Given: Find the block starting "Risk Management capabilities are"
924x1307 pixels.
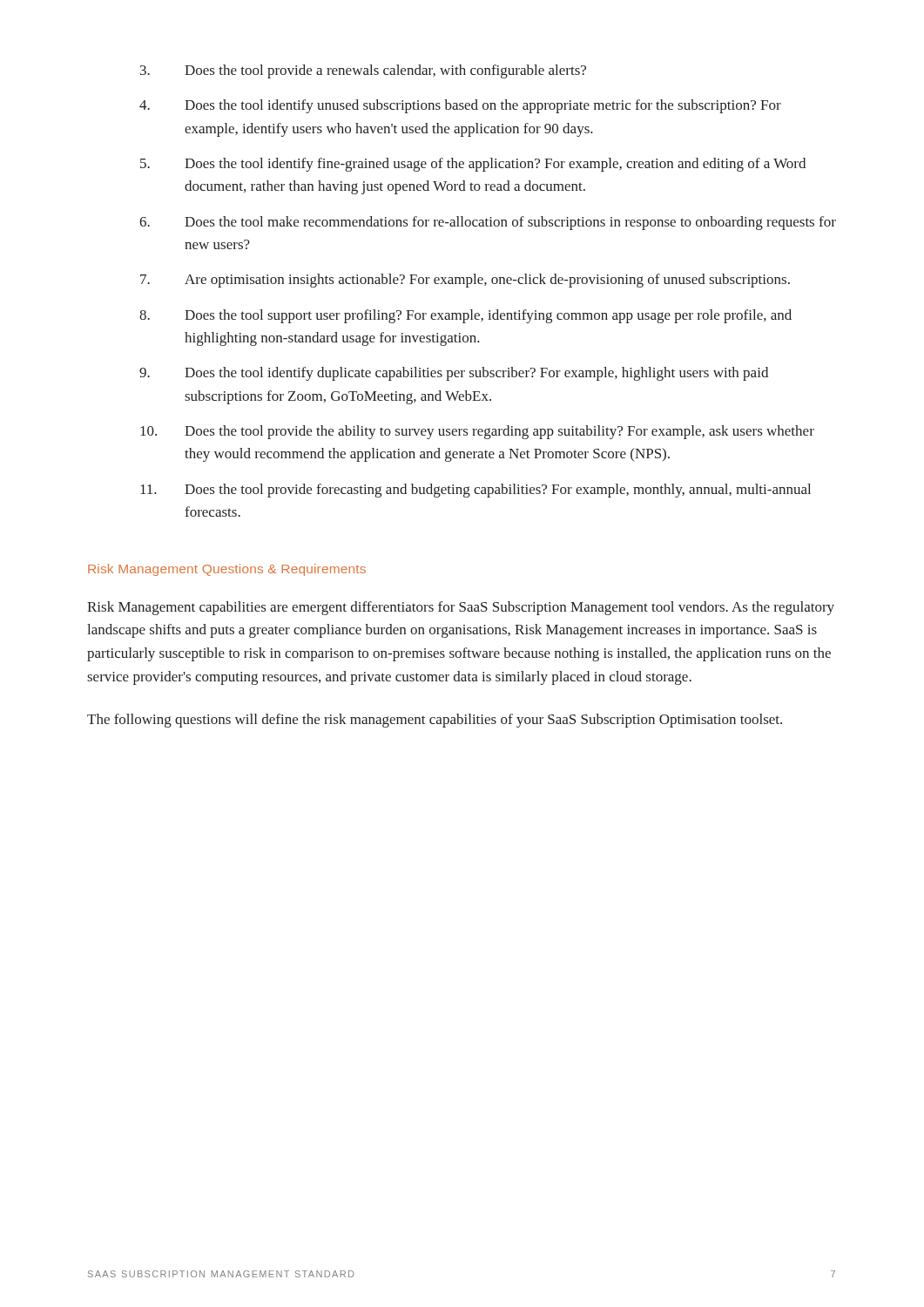Looking at the screenshot, I should tap(461, 642).
